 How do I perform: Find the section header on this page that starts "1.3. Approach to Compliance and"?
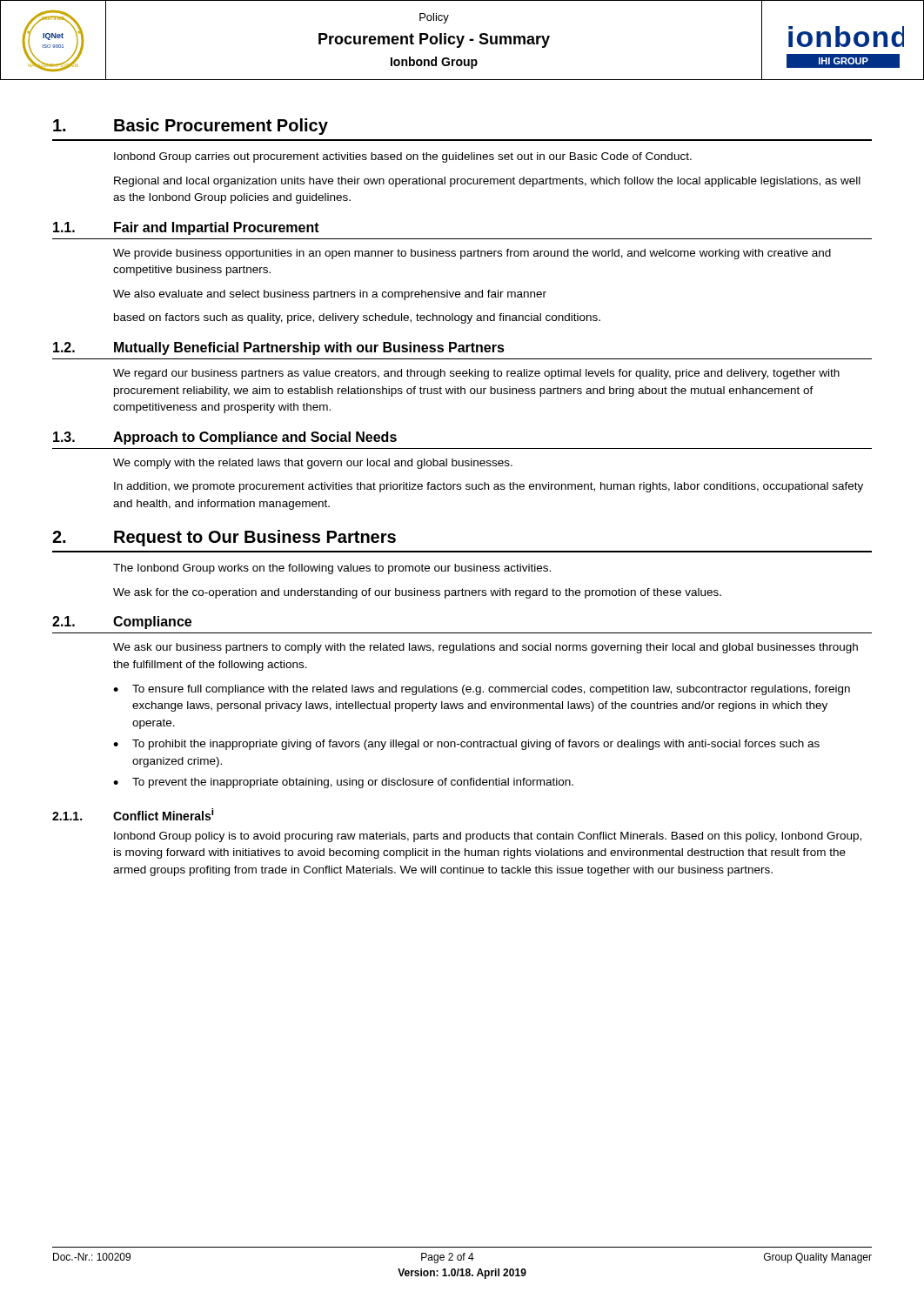(225, 437)
